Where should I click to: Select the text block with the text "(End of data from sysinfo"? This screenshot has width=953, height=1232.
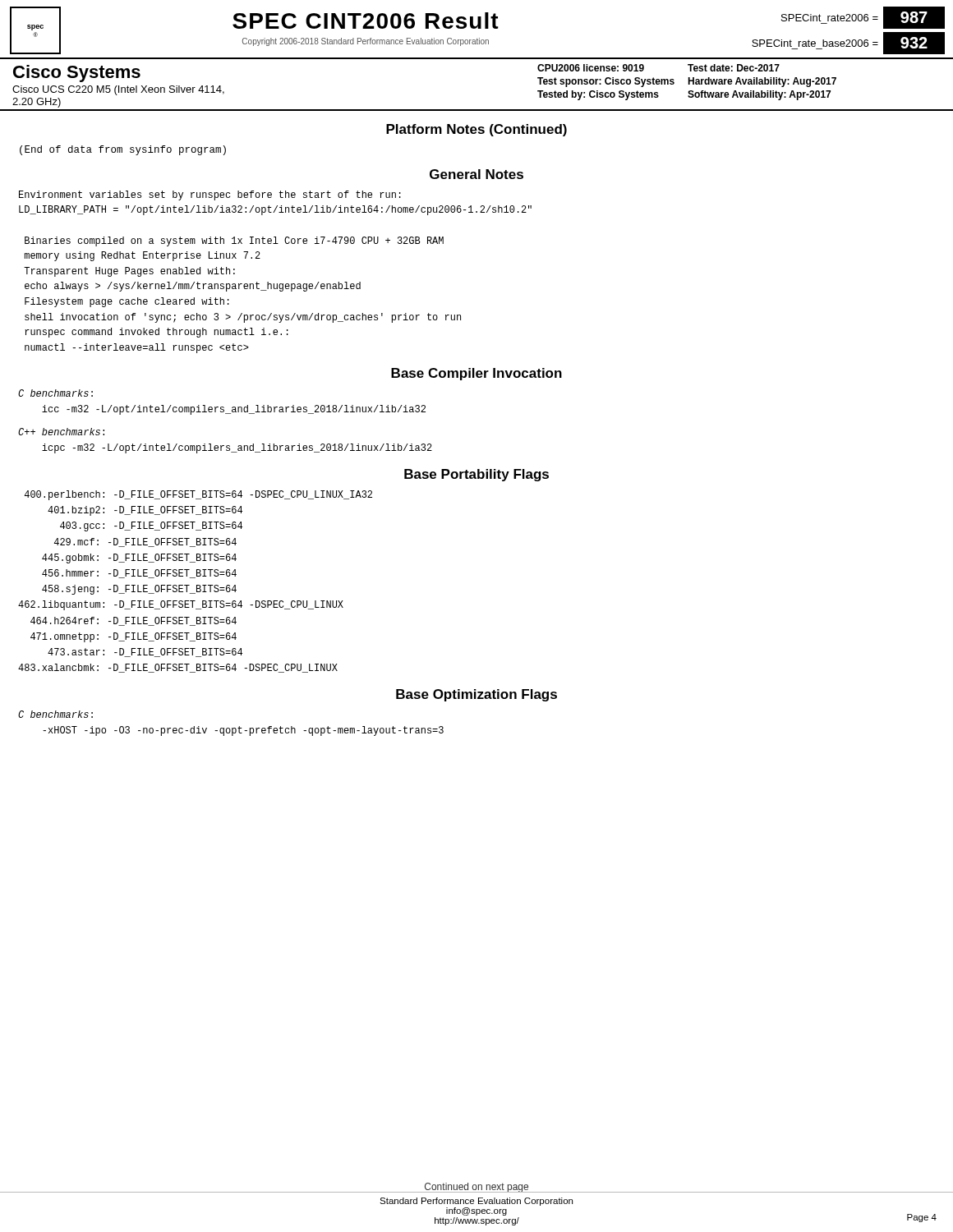point(123,150)
